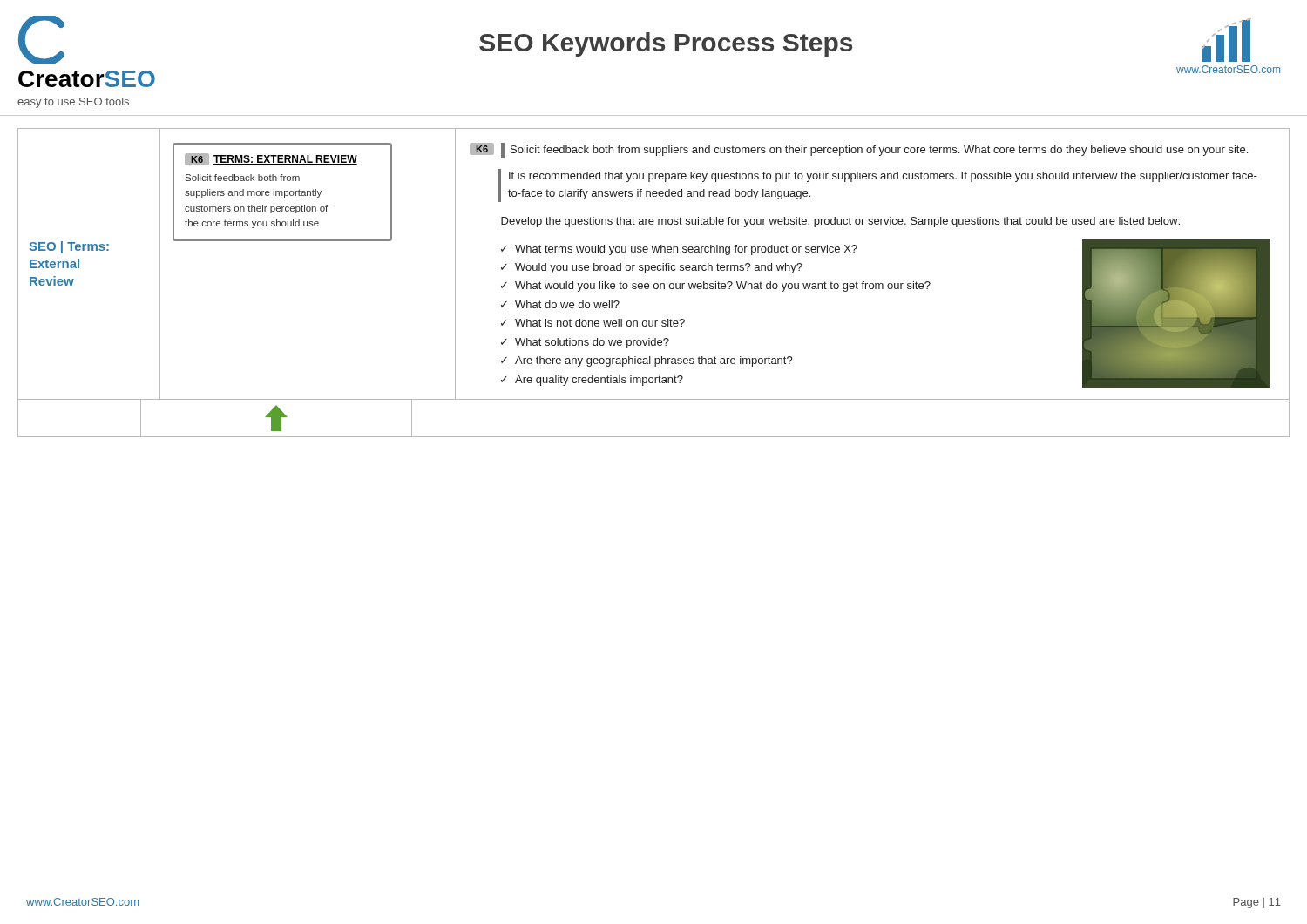This screenshot has width=1307, height=924.
Task: Select the text block containing "K6 TERMS: EXTERNAL REVIEW Solicit"
Action: 282,192
